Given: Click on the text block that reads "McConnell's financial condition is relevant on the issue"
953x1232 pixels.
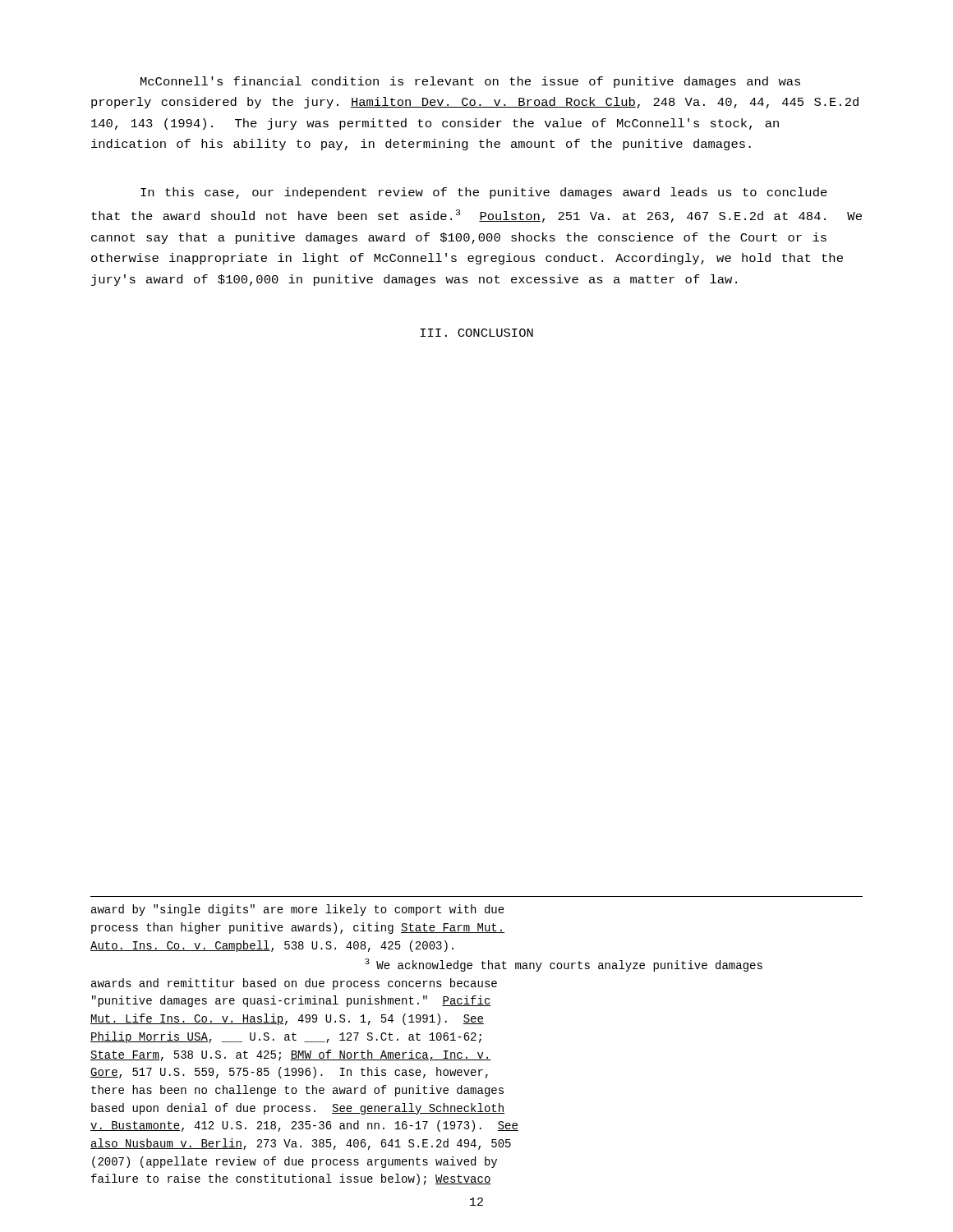Looking at the screenshot, I should (x=476, y=114).
